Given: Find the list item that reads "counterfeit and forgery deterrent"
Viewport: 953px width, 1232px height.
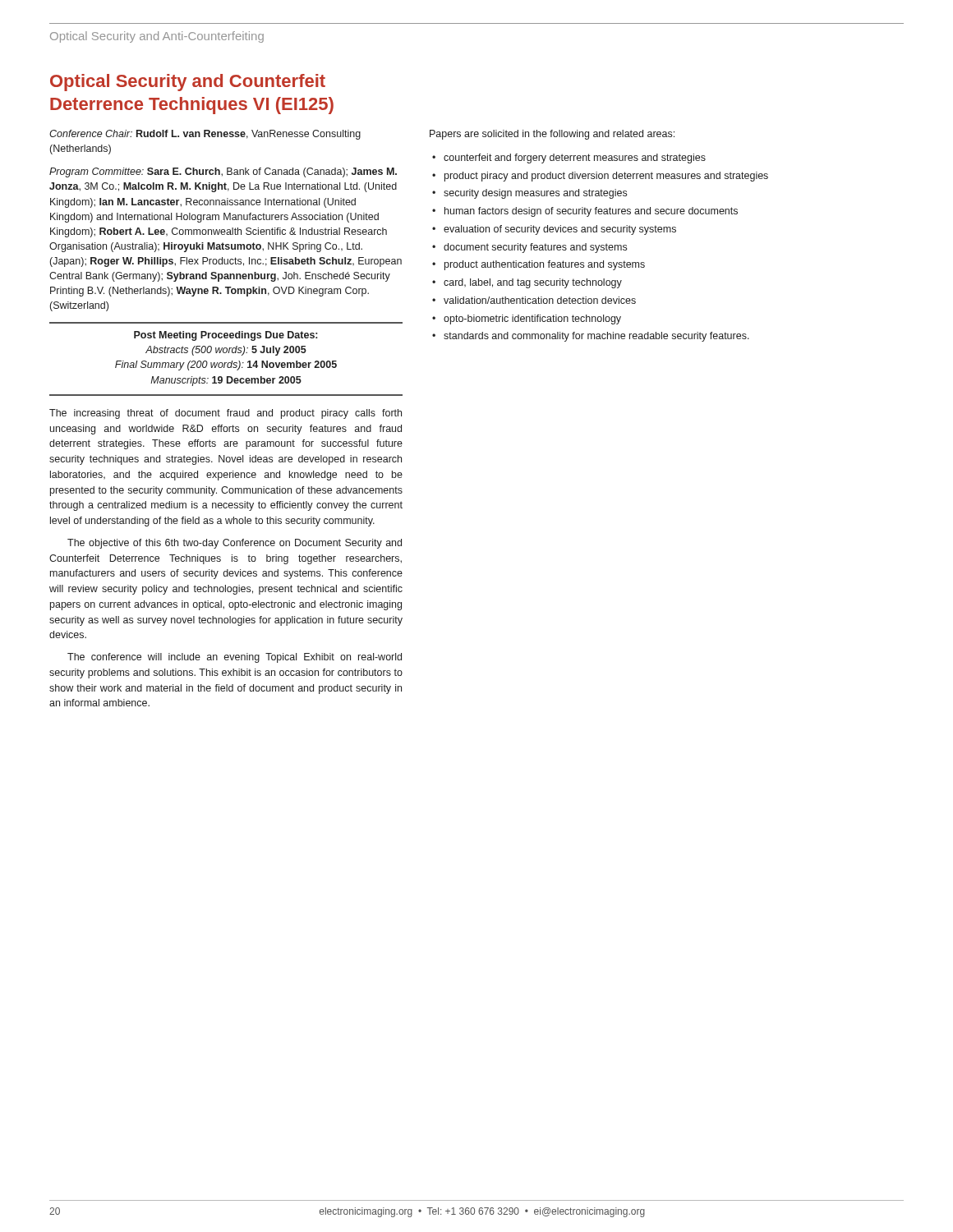Looking at the screenshot, I should pyautogui.click(x=575, y=158).
